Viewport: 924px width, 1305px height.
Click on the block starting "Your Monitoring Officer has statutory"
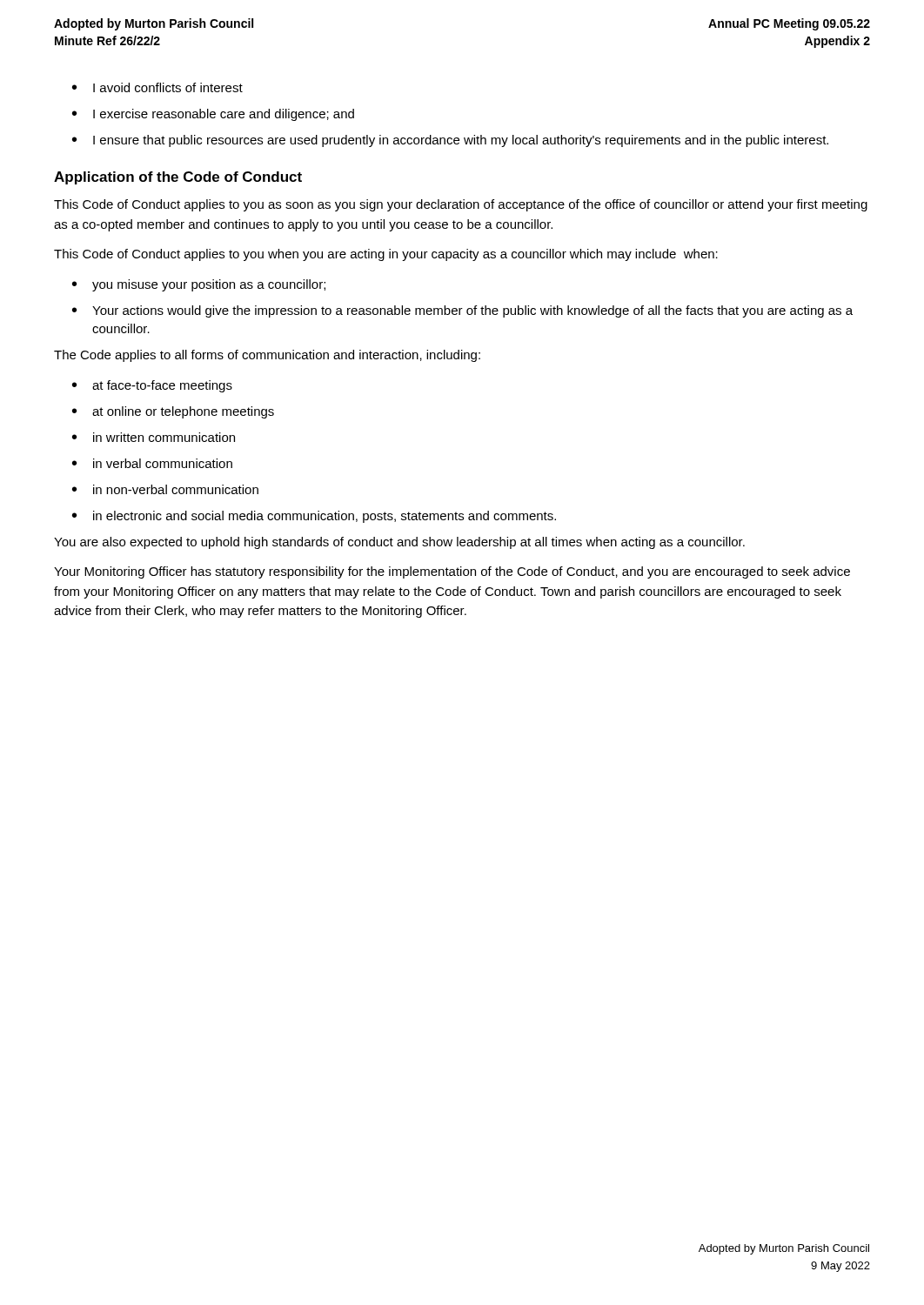tap(452, 591)
